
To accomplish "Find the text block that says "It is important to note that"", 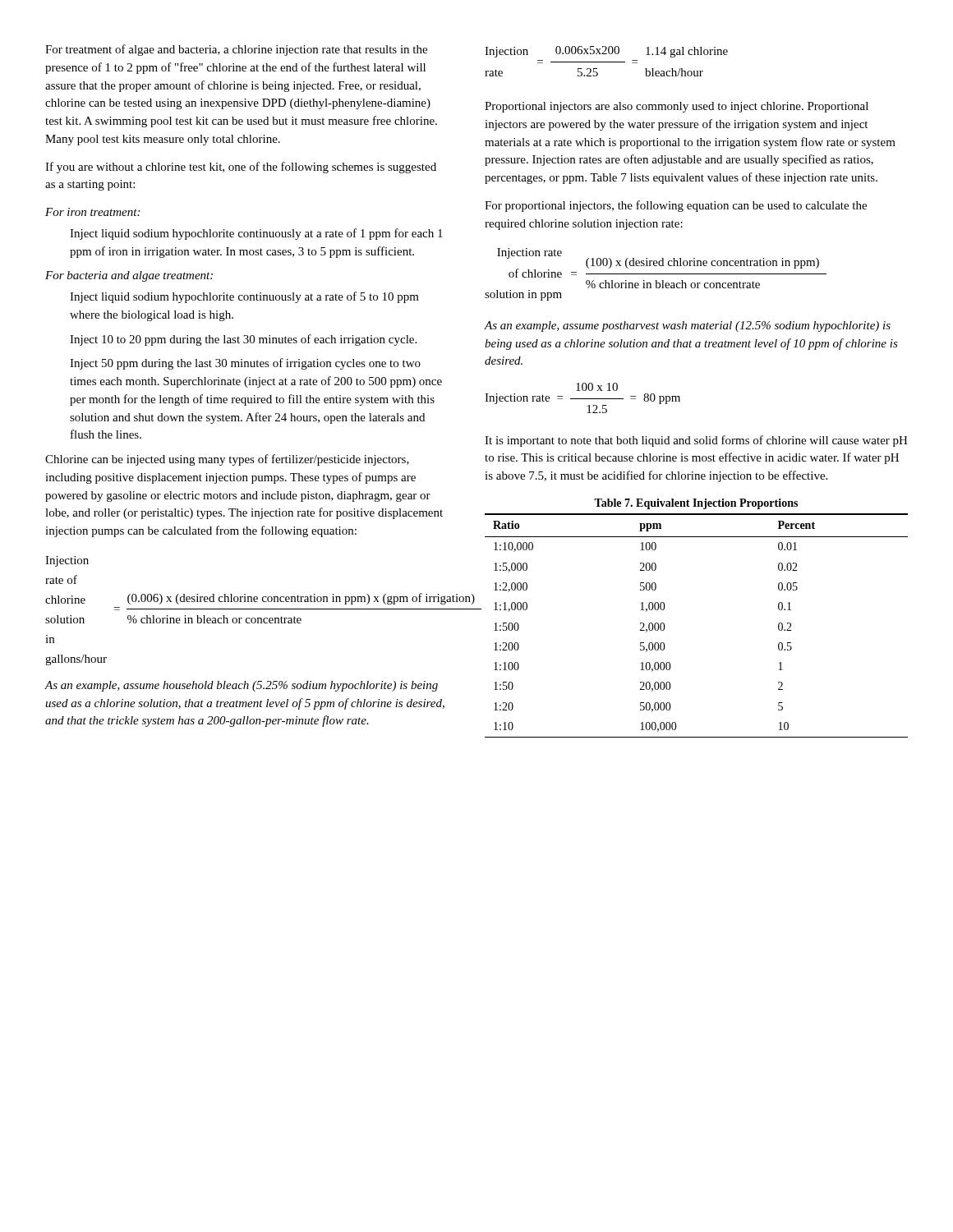I will 696,458.
